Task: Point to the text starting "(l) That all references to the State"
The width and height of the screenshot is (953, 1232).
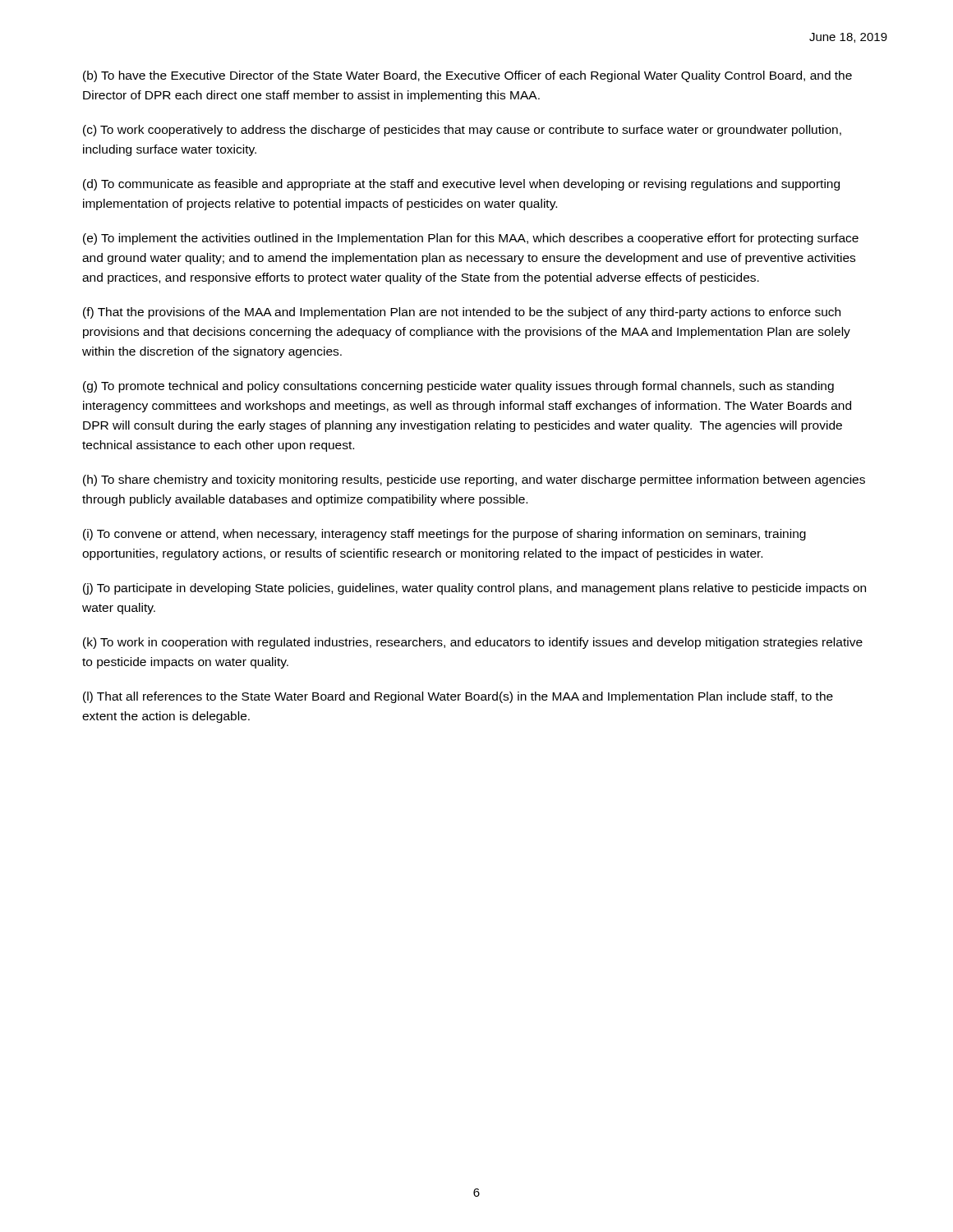Action: [x=458, y=706]
